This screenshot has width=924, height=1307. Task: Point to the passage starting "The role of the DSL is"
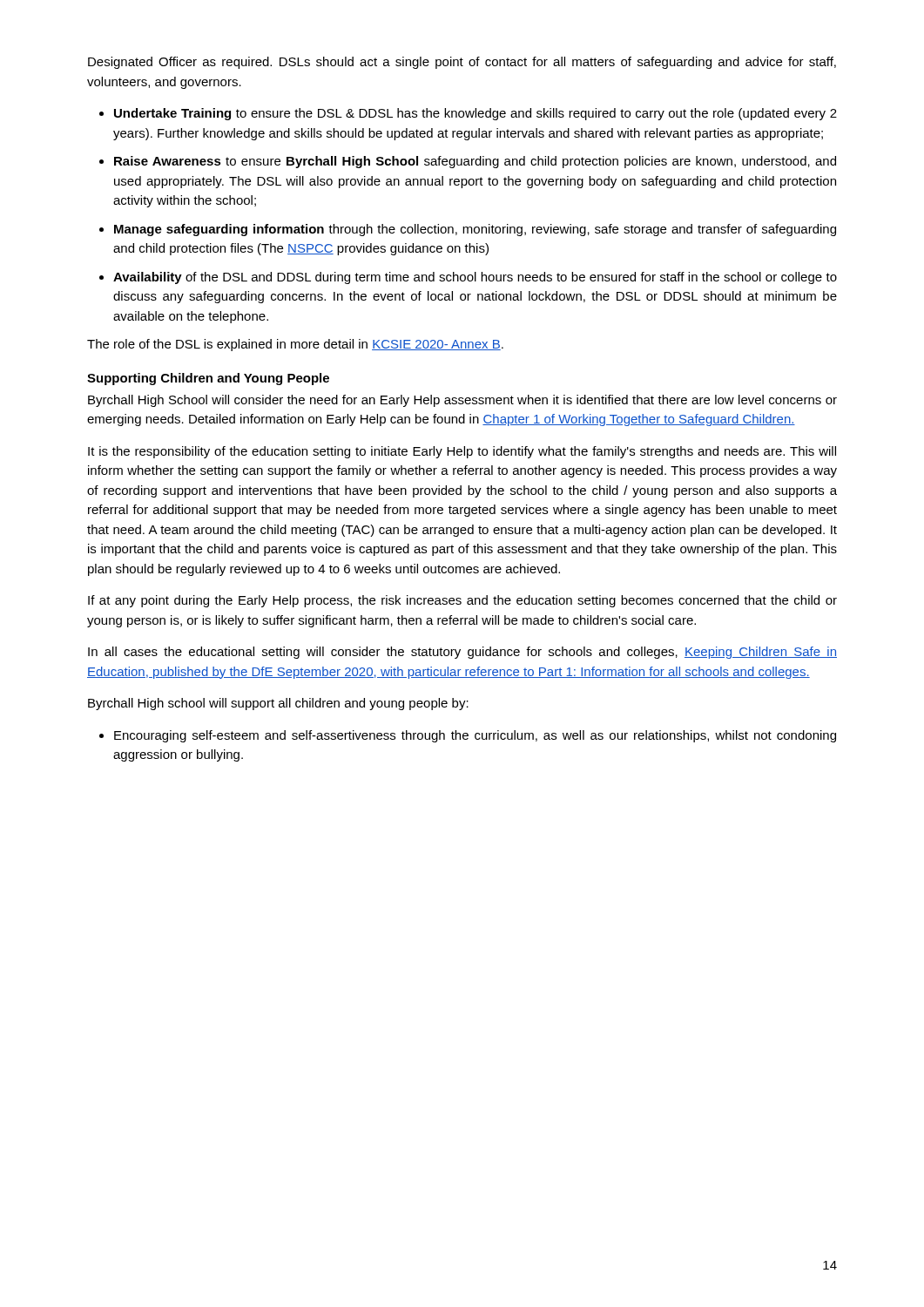point(296,344)
